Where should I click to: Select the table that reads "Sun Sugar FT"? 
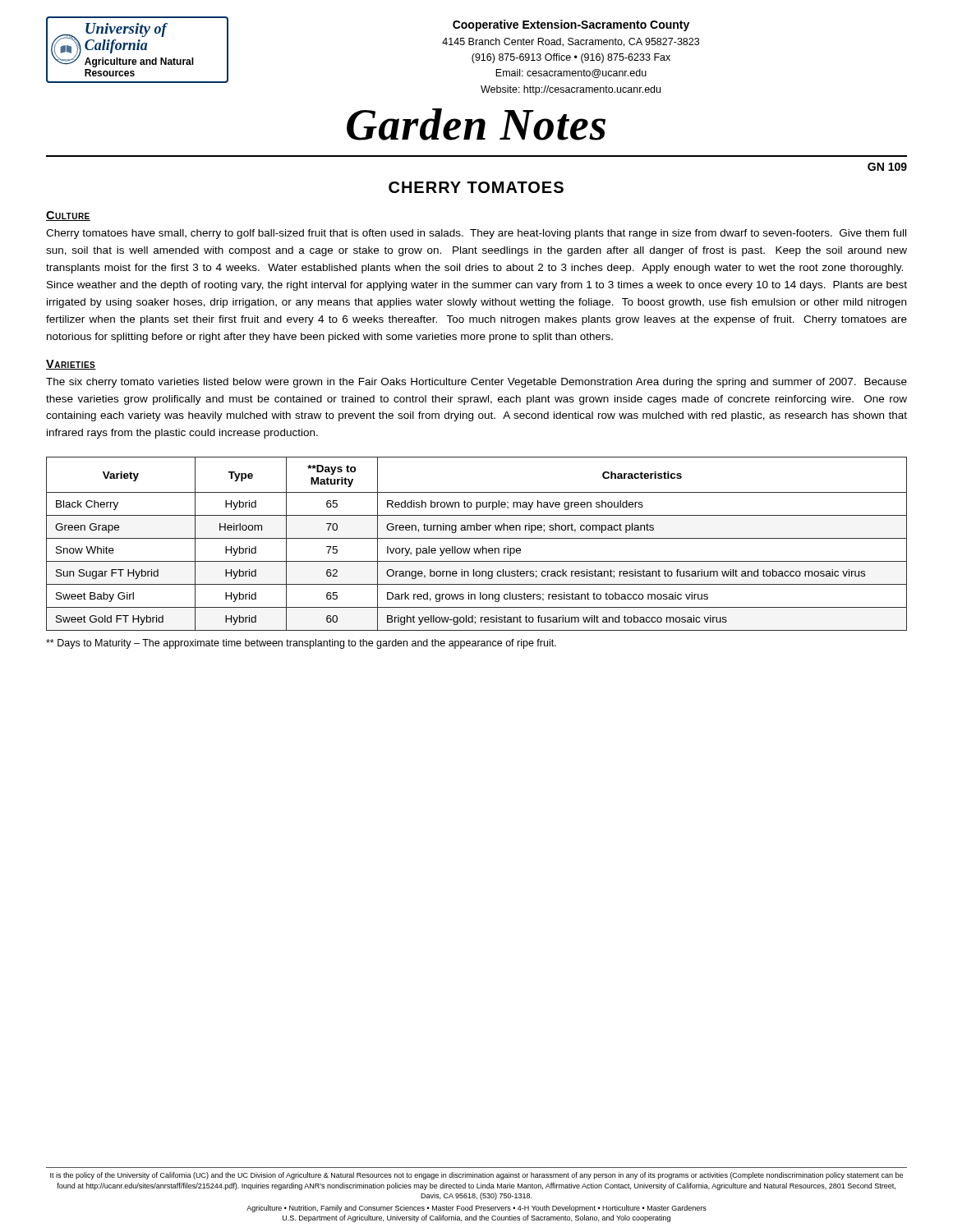tap(476, 544)
